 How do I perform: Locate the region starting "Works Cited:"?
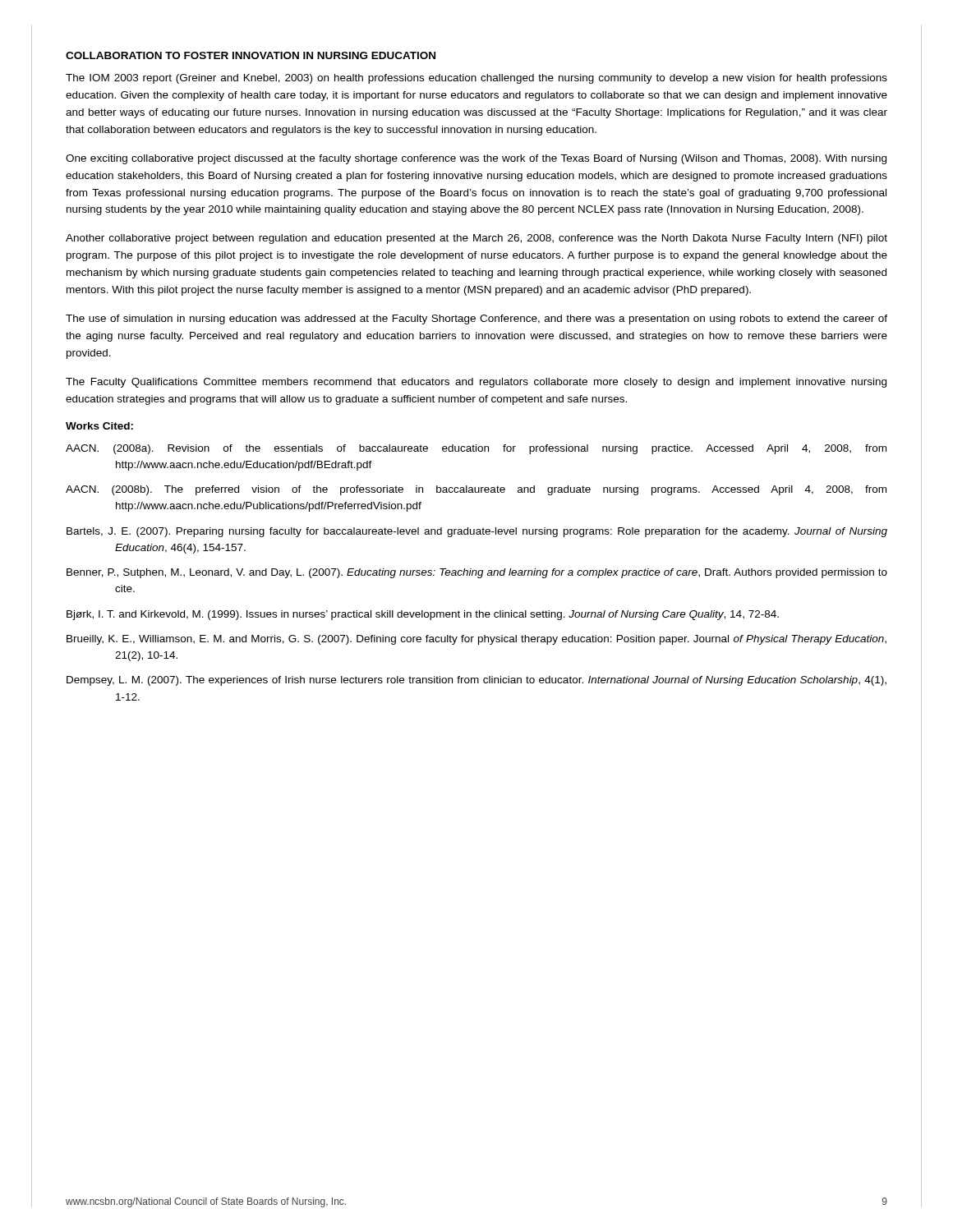[100, 426]
